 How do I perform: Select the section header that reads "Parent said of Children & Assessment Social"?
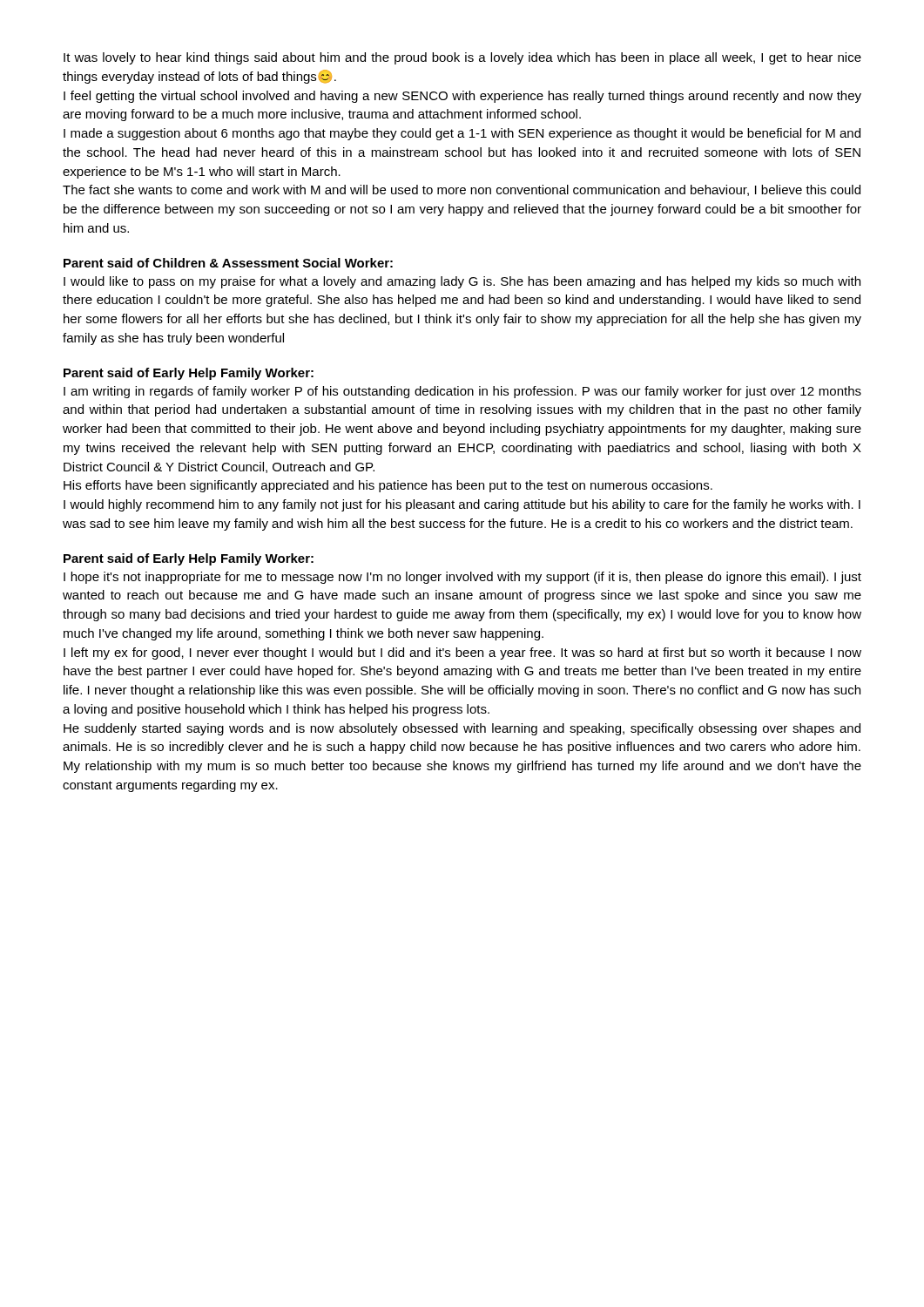click(x=228, y=262)
